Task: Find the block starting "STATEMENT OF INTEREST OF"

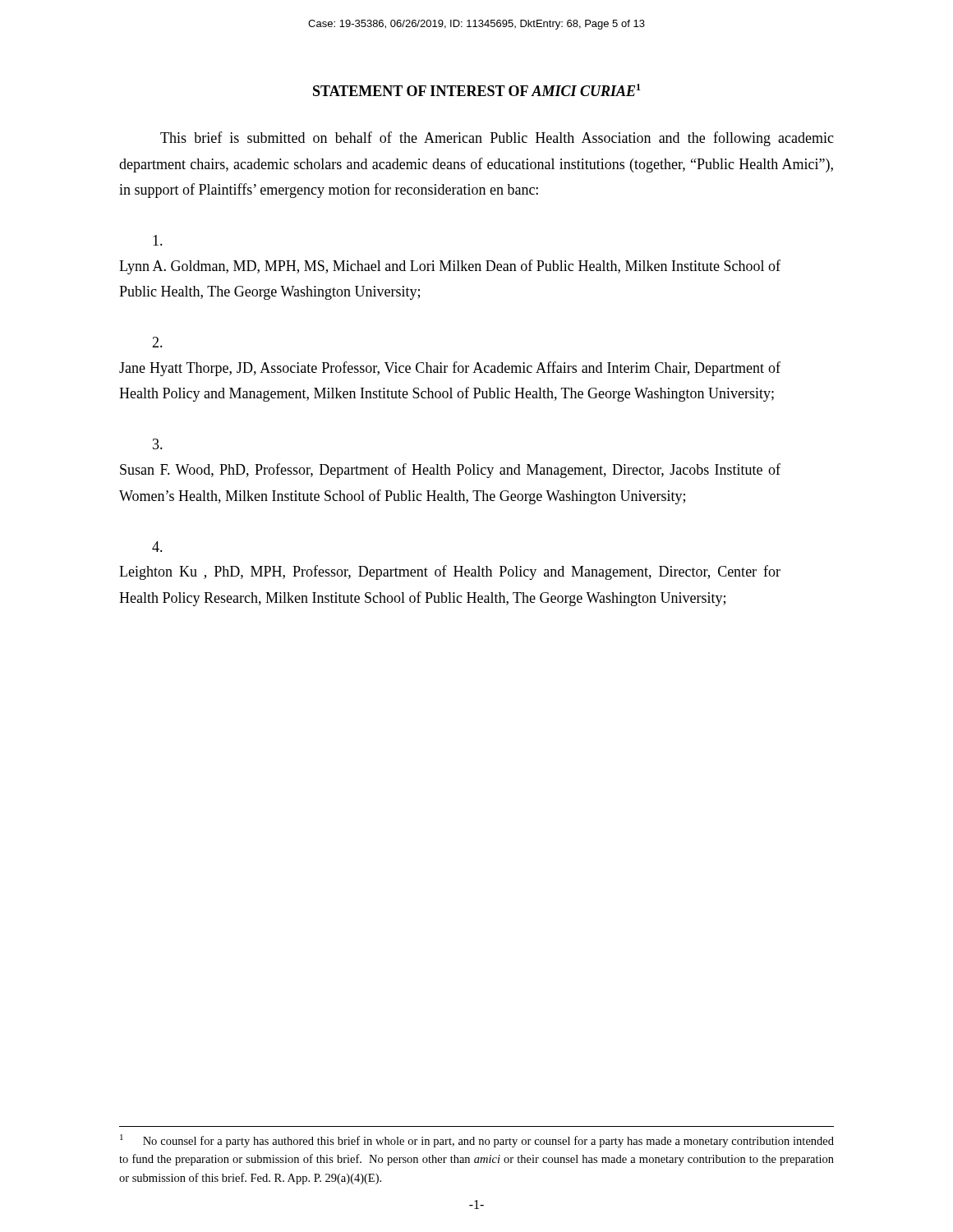Action: [x=476, y=90]
